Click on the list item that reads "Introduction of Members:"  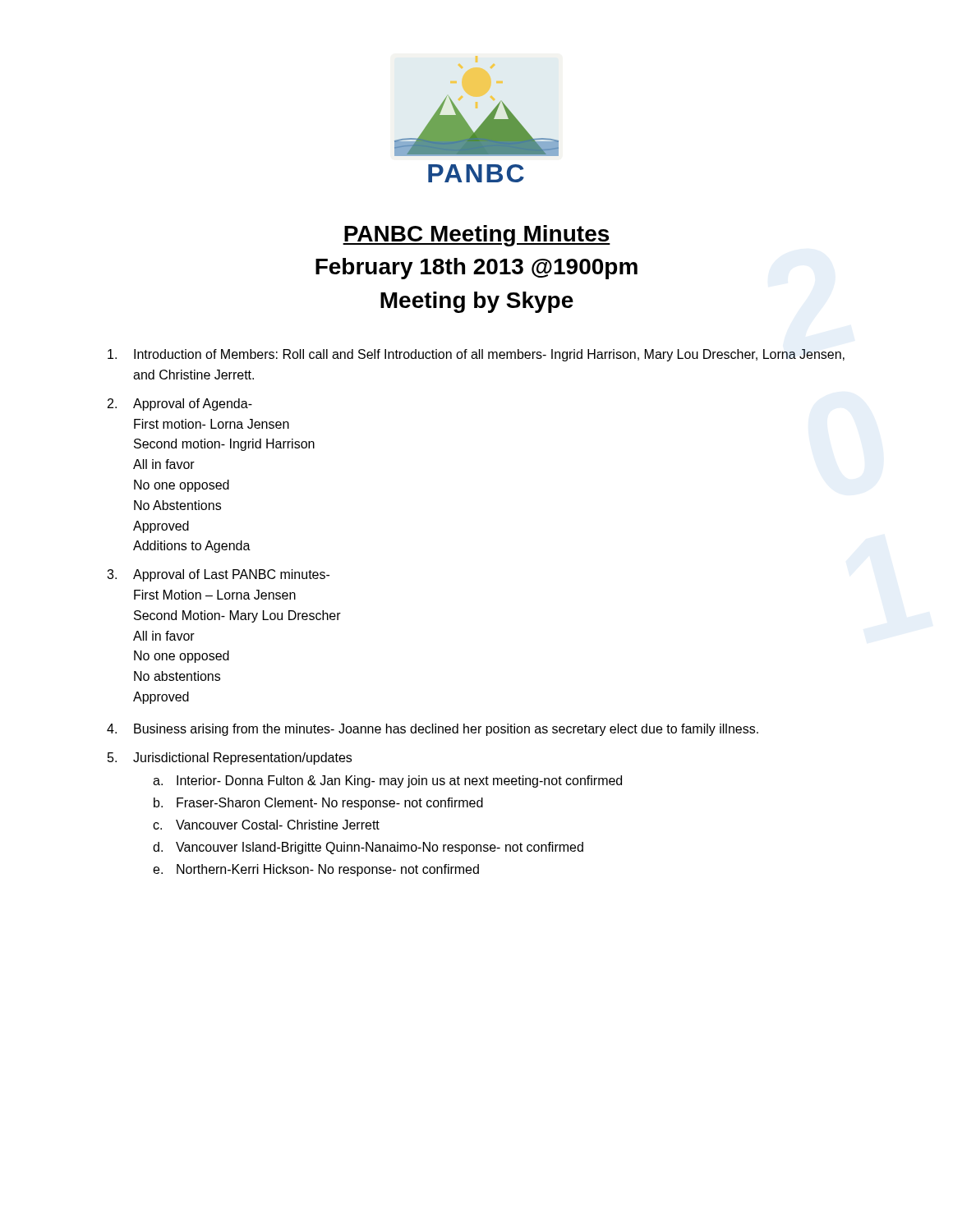coord(476,365)
